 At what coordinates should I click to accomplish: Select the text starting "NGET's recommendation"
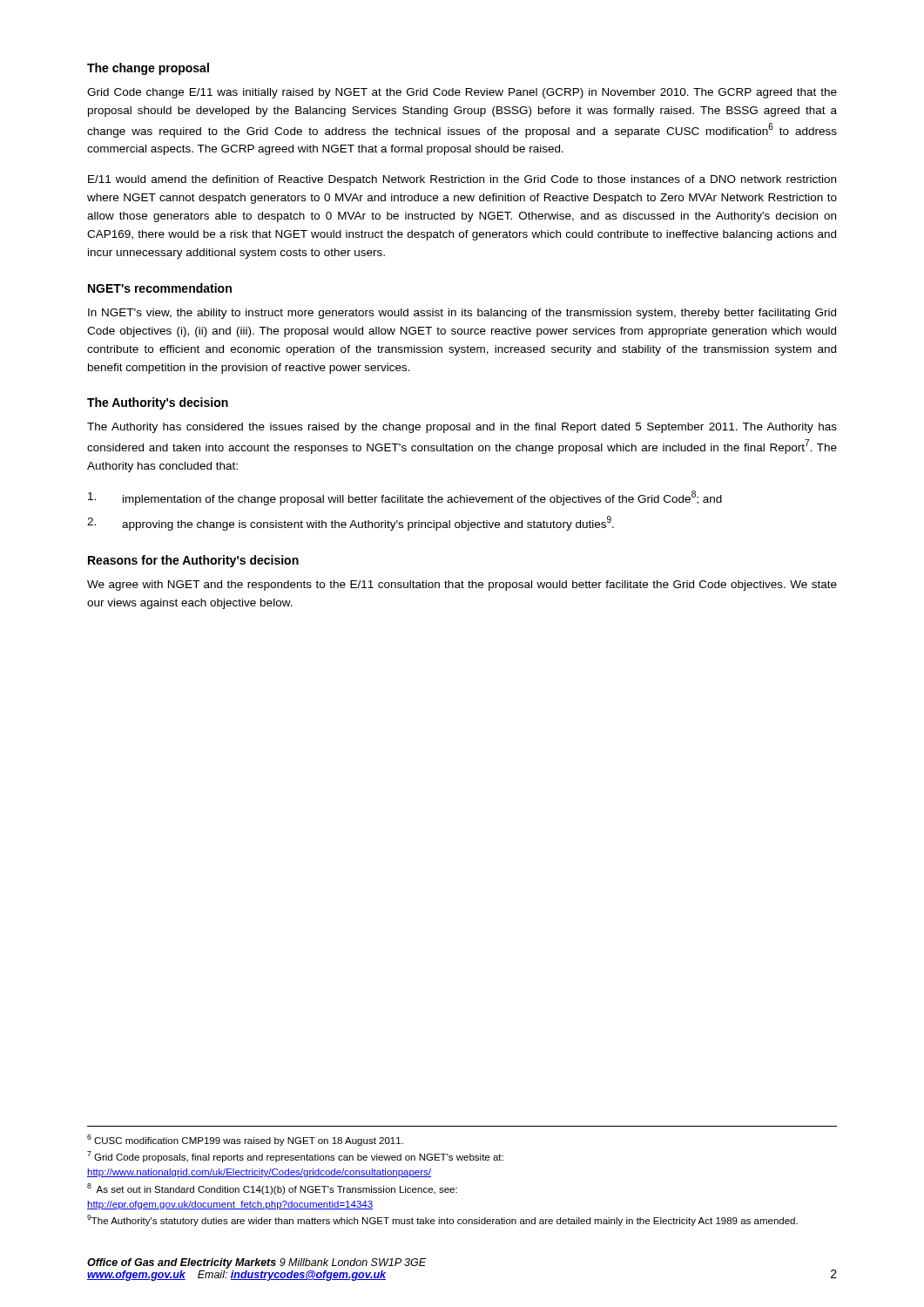(160, 288)
